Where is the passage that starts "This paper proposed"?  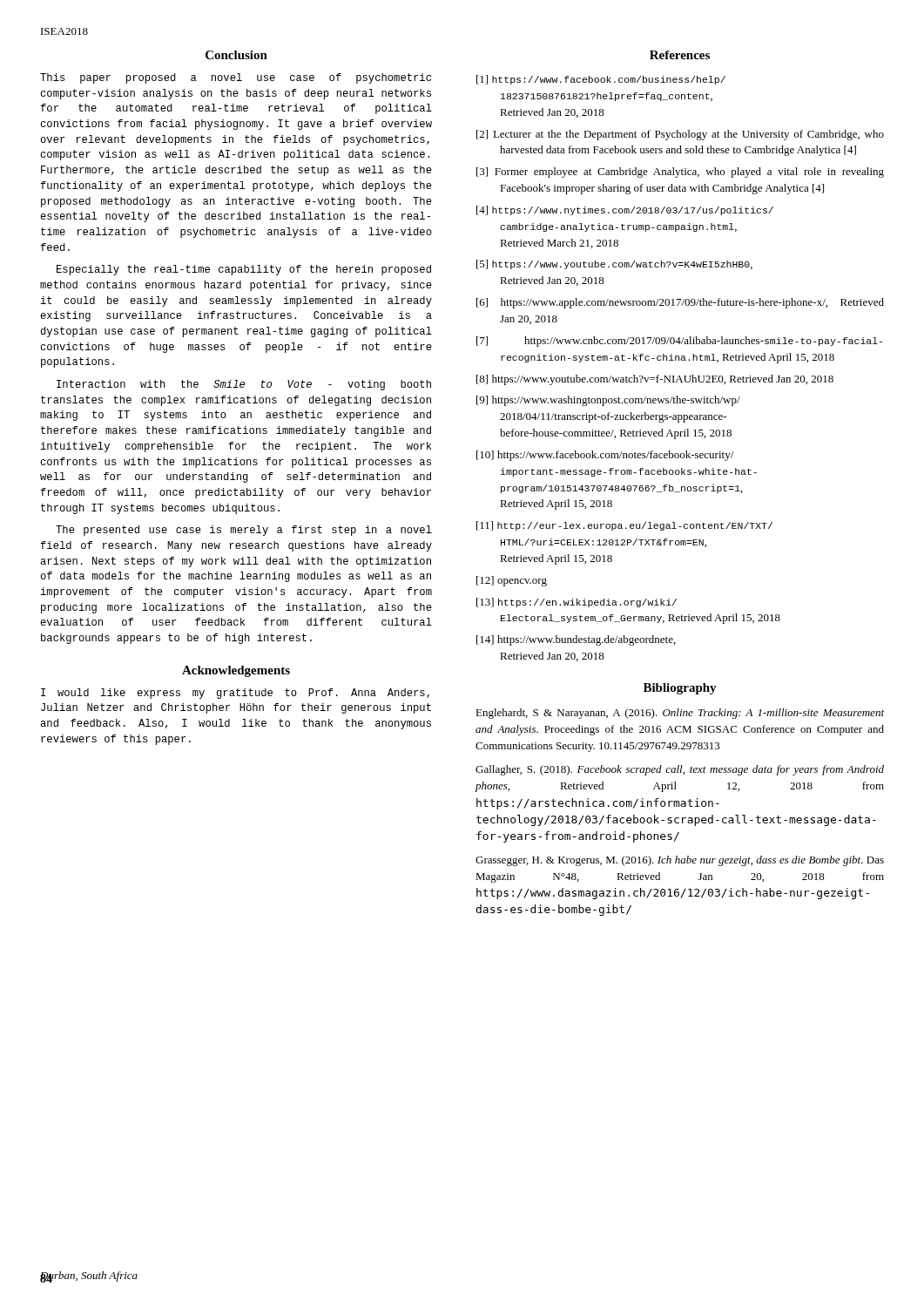click(236, 163)
